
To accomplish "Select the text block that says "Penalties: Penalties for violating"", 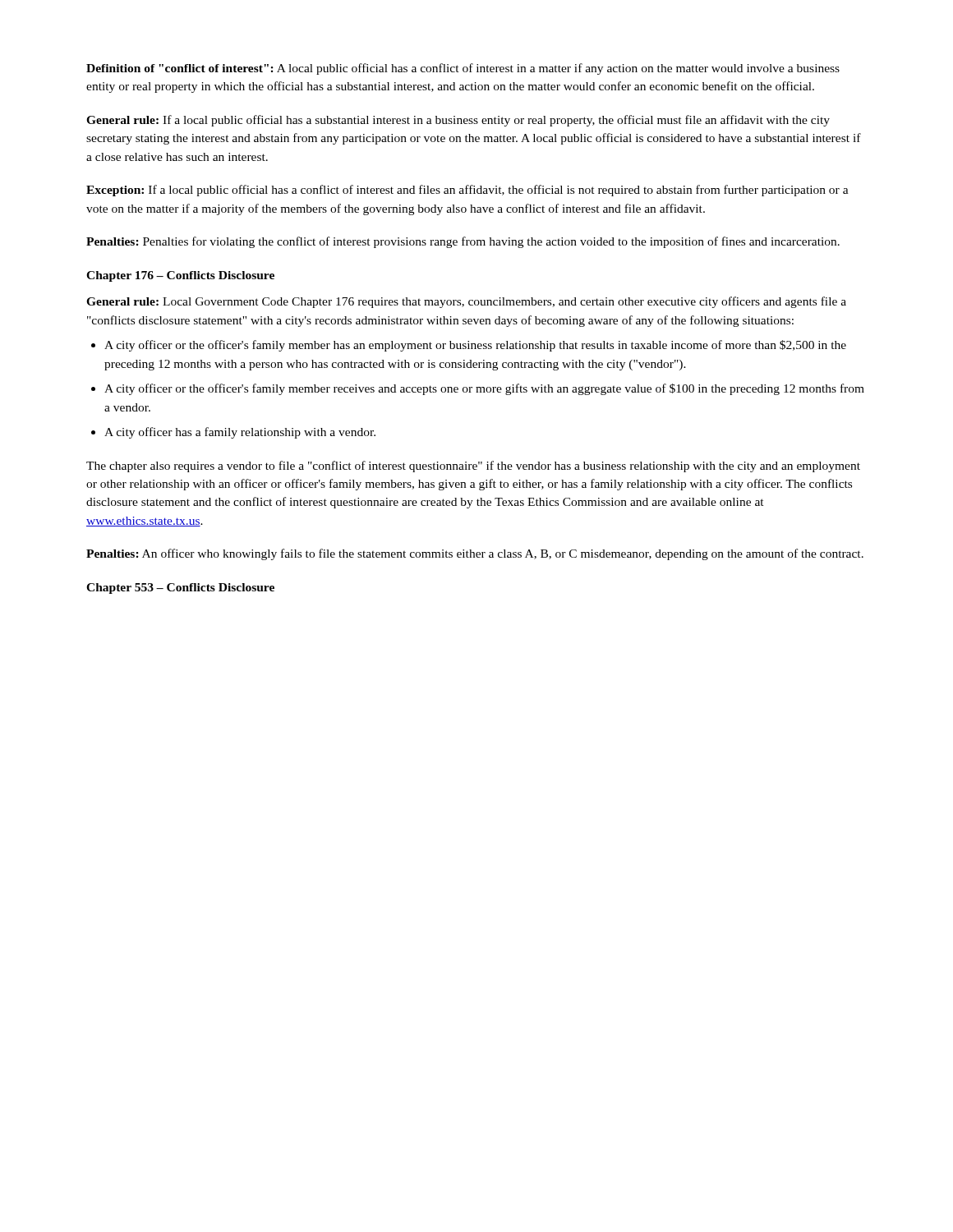I will [x=463, y=241].
